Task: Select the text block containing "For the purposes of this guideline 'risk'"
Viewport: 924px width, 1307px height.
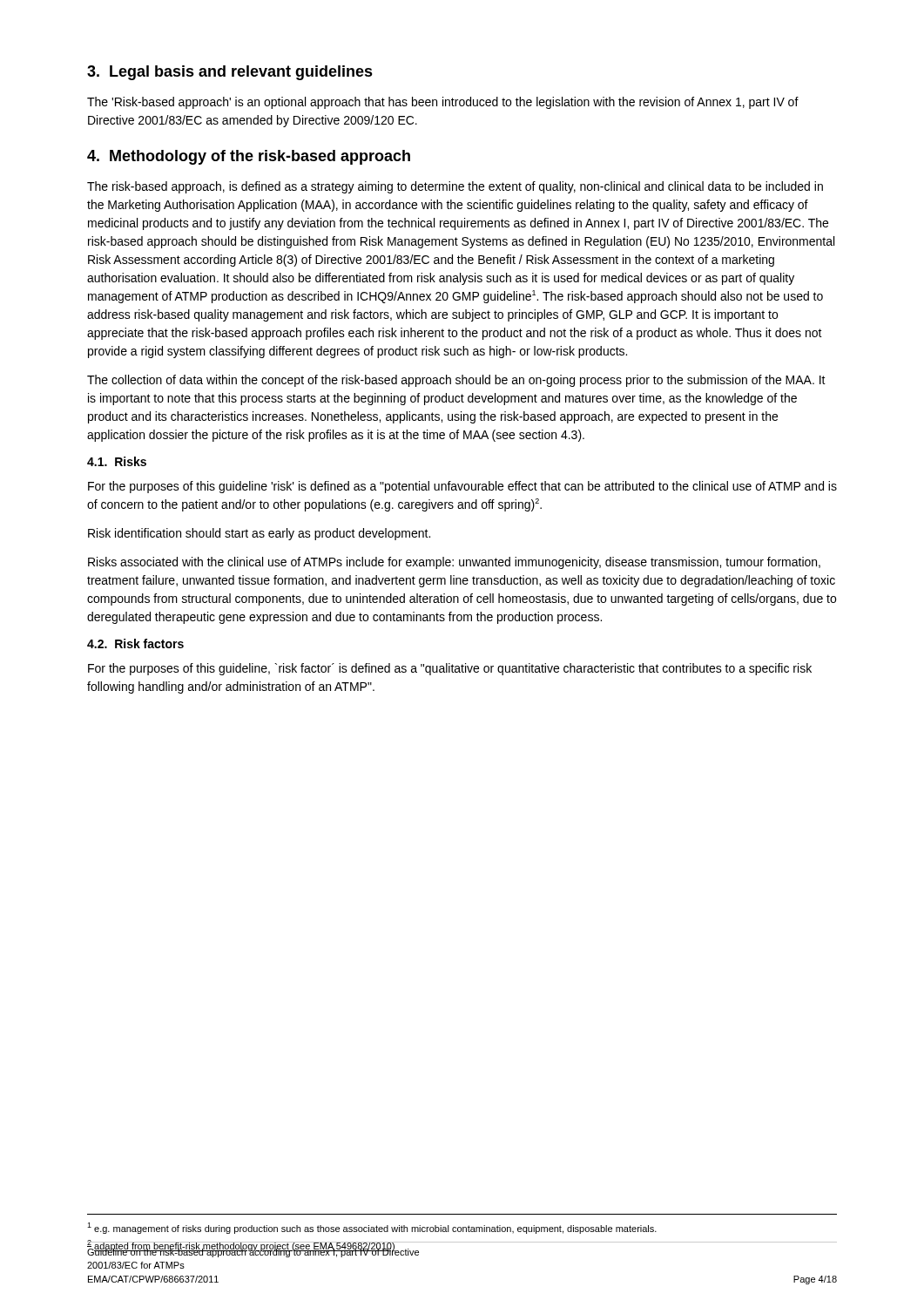Action: (462, 496)
